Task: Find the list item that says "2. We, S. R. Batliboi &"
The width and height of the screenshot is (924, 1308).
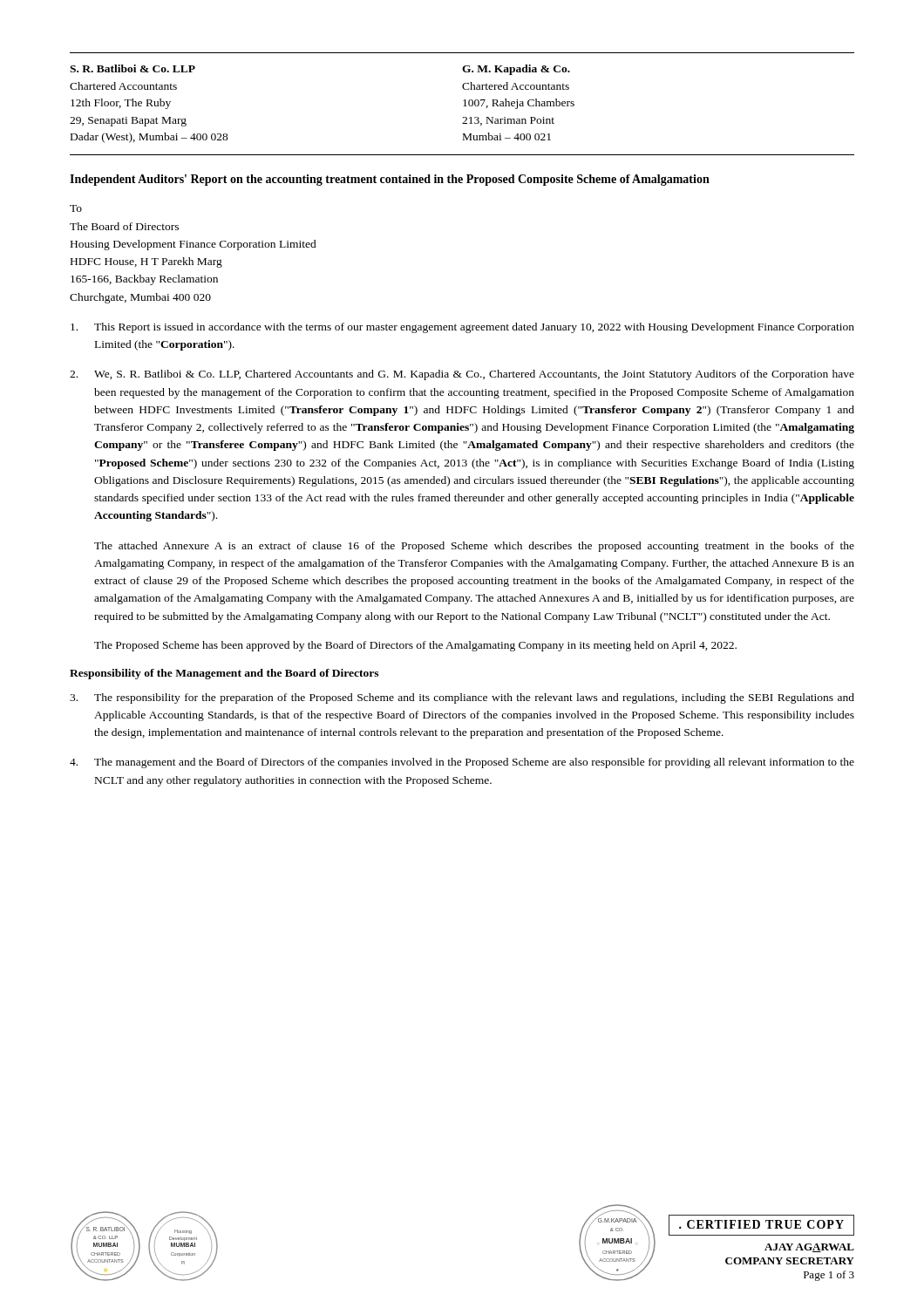Action: click(x=462, y=445)
